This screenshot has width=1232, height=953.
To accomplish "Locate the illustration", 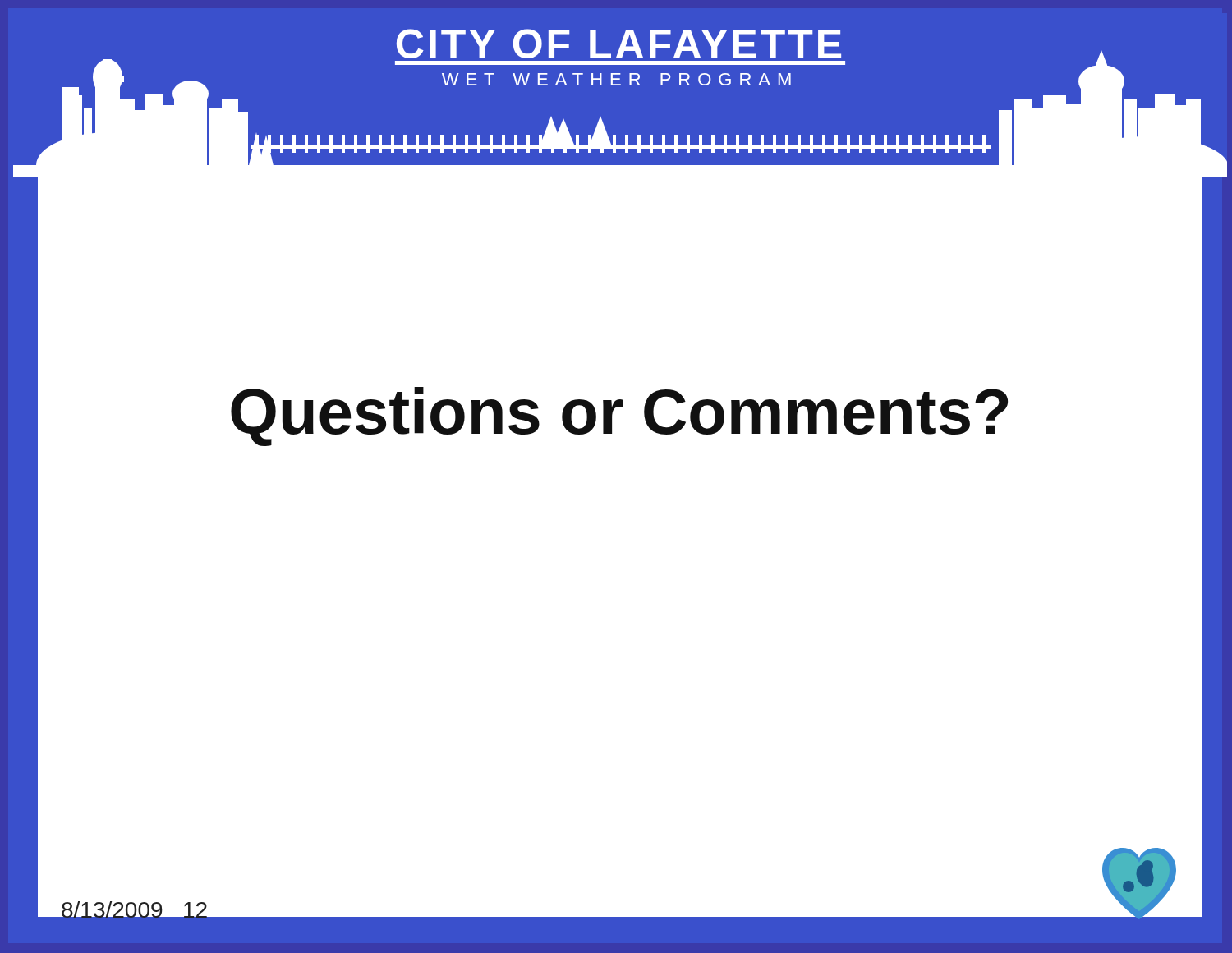I will click(620, 95).
